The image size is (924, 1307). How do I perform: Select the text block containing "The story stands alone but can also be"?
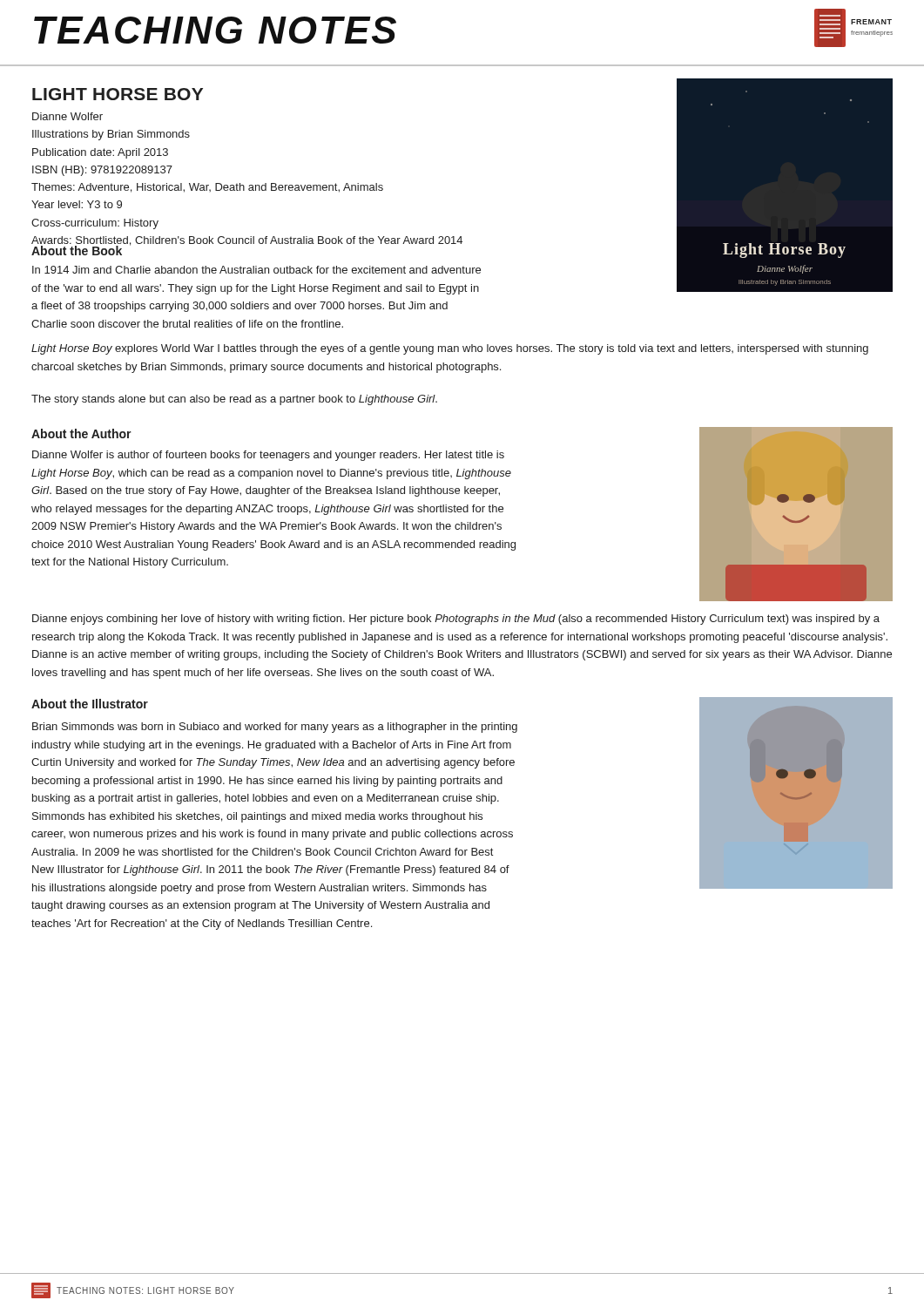(235, 399)
